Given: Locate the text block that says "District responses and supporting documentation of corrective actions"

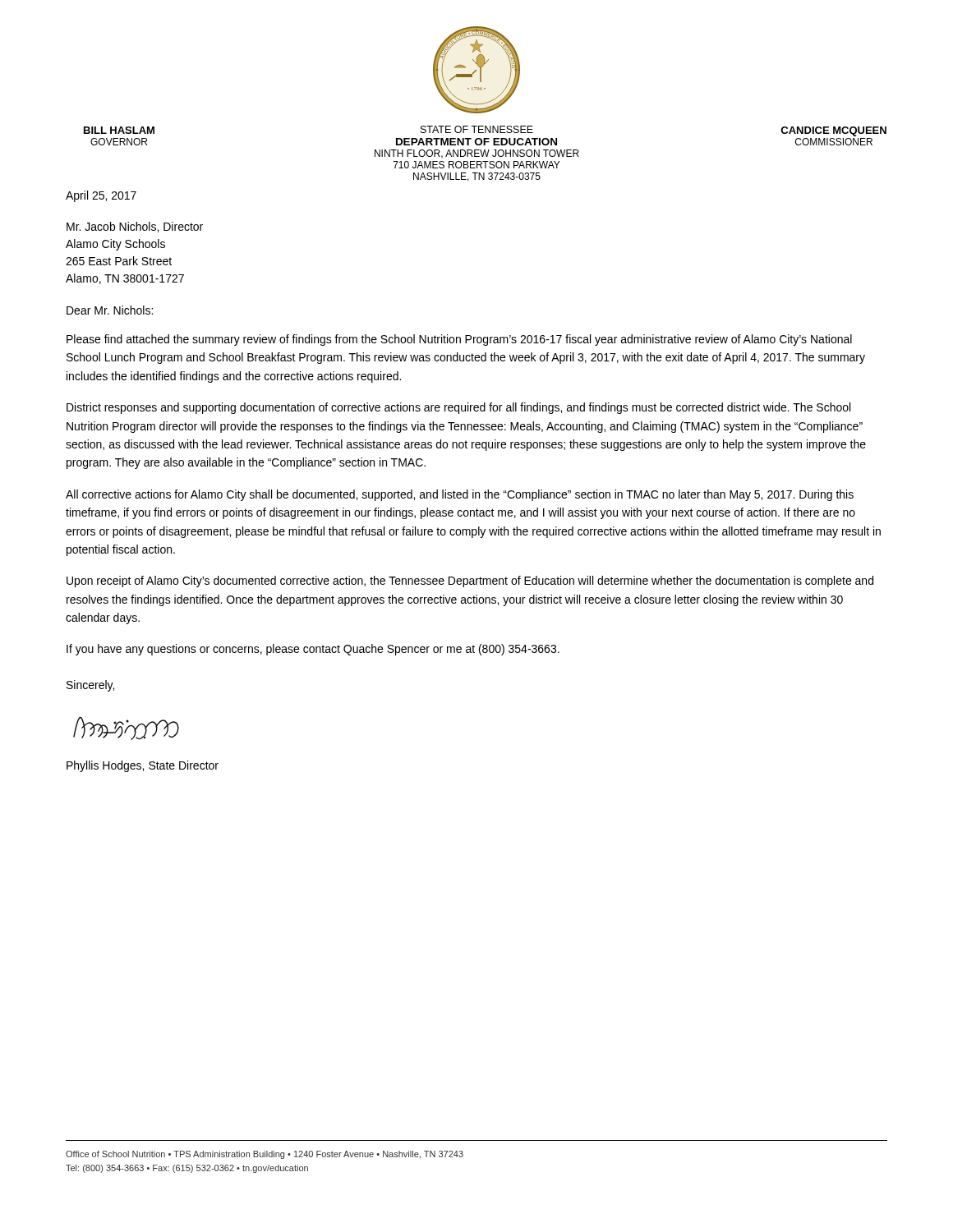Looking at the screenshot, I should [x=466, y=435].
